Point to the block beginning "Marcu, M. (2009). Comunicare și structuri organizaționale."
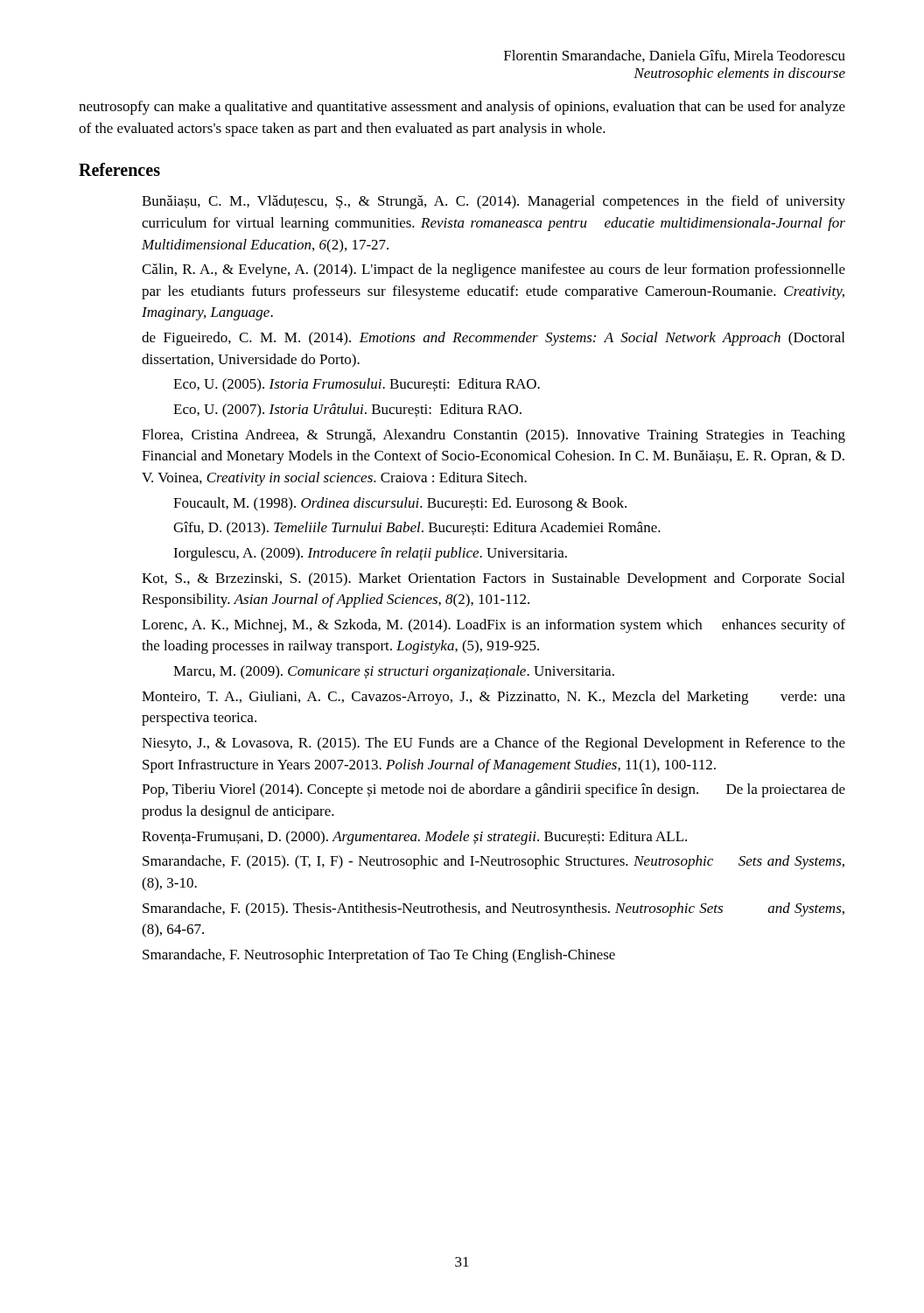Screen dimensions: 1313x924 tap(394, 671)
